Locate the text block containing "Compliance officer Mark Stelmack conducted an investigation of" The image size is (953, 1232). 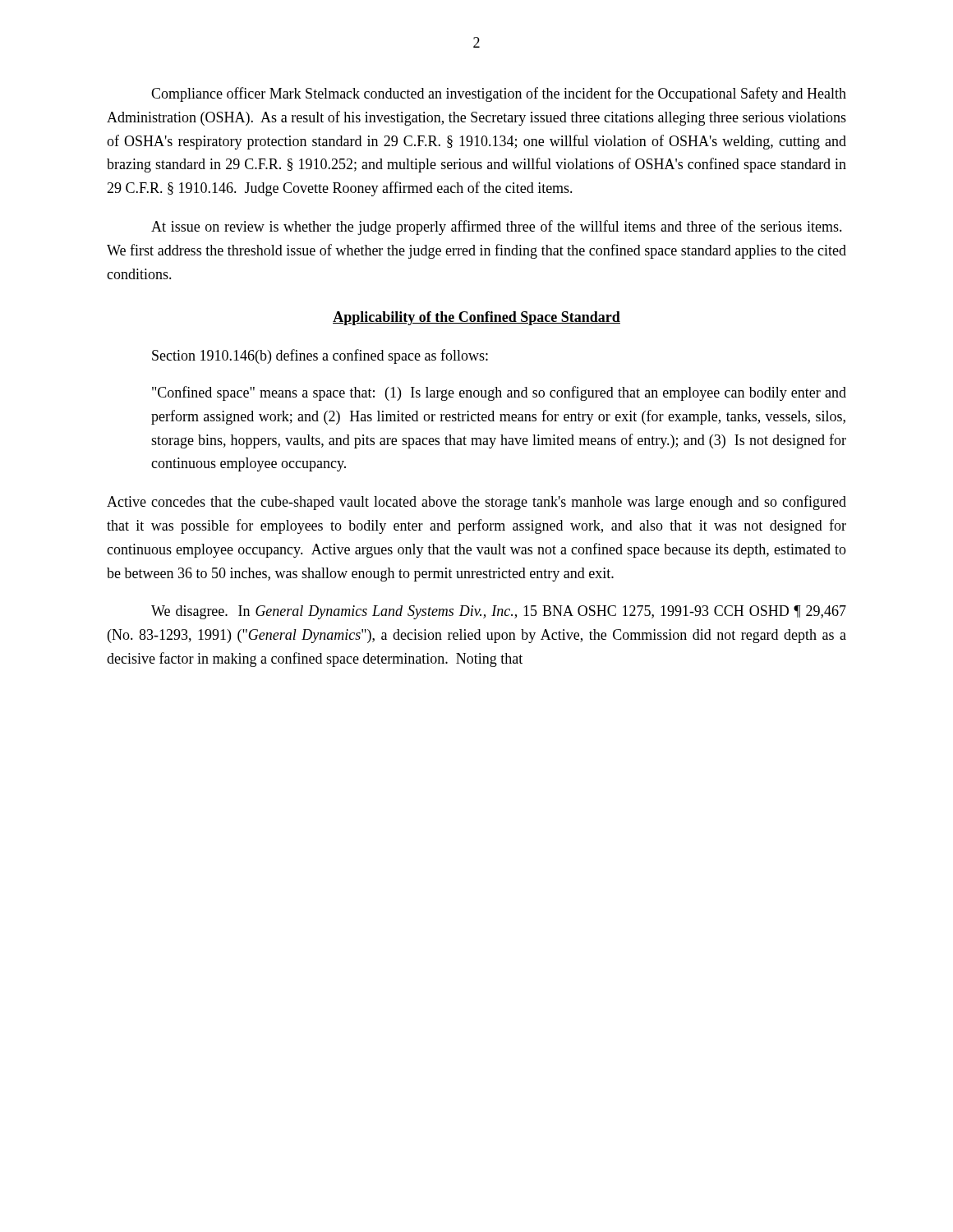point(476,141)
